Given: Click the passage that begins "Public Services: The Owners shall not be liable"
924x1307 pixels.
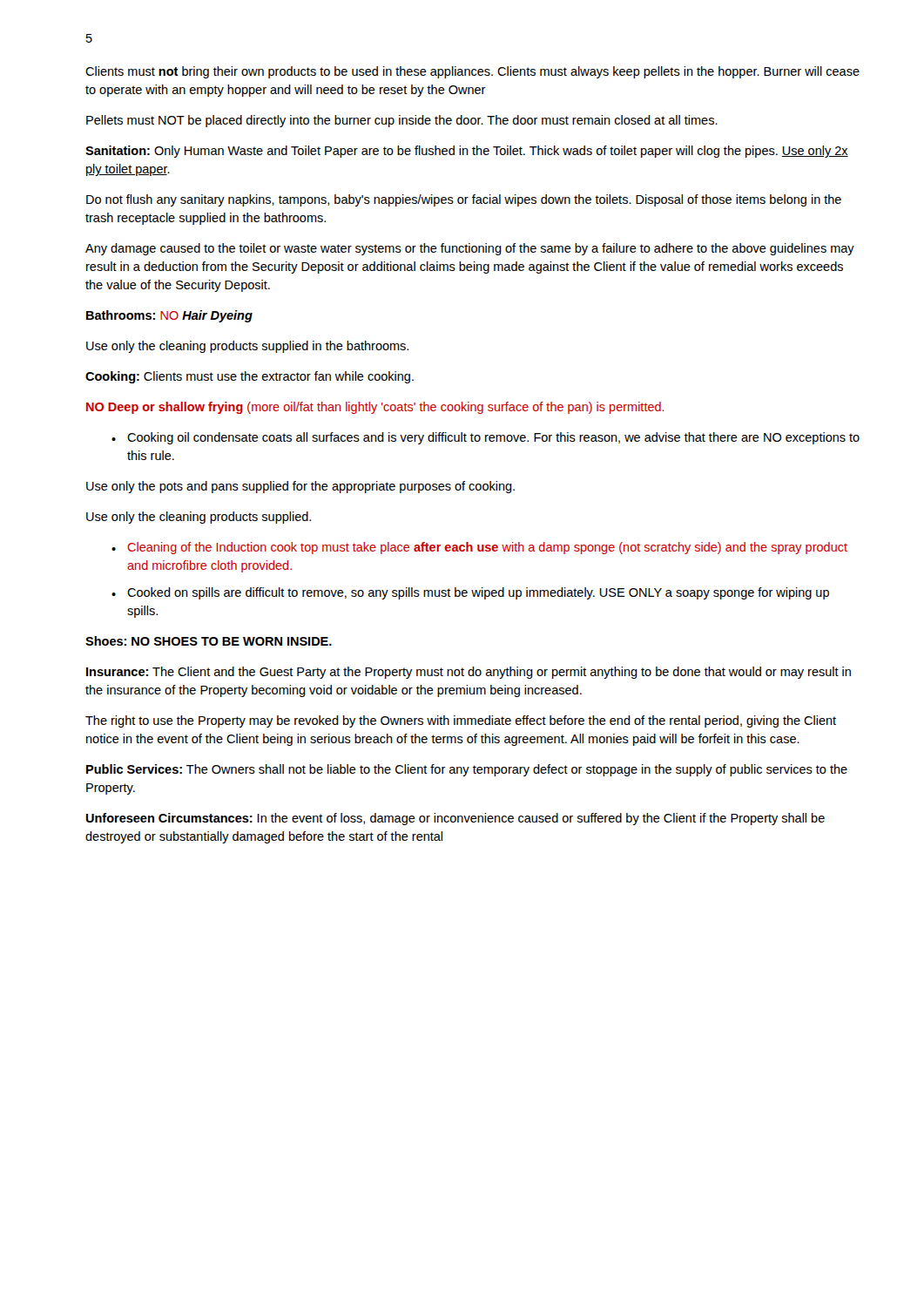Looking at the screenshot, I should pos(466,779).
